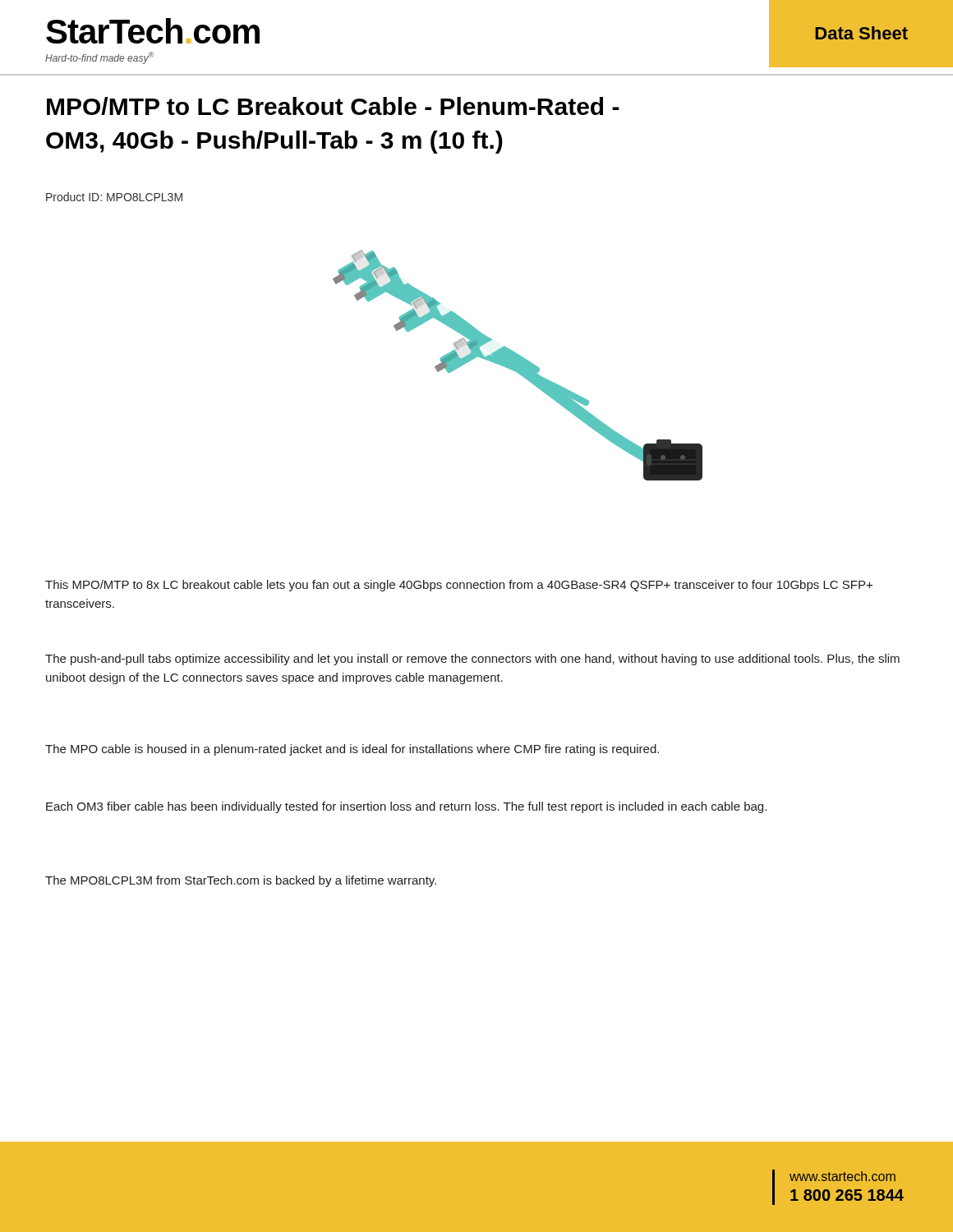The height and width of the screenshot is (1232, 953).
Task: Click on the region starting "The MPO8LCPL3M from StarTech.com is"
Action: pos(241,880)
